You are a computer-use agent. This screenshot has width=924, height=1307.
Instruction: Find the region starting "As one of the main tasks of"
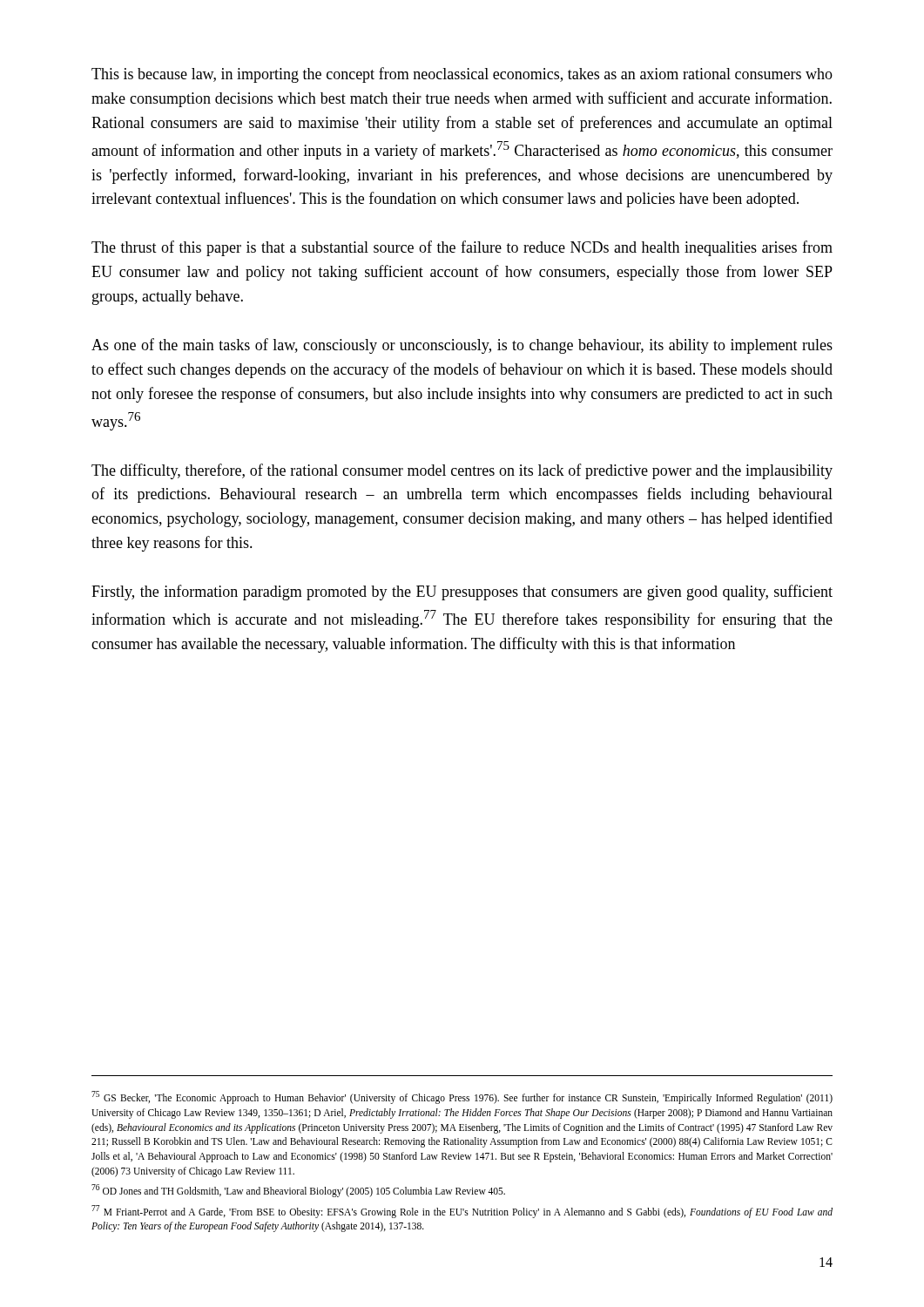point(462,383)
